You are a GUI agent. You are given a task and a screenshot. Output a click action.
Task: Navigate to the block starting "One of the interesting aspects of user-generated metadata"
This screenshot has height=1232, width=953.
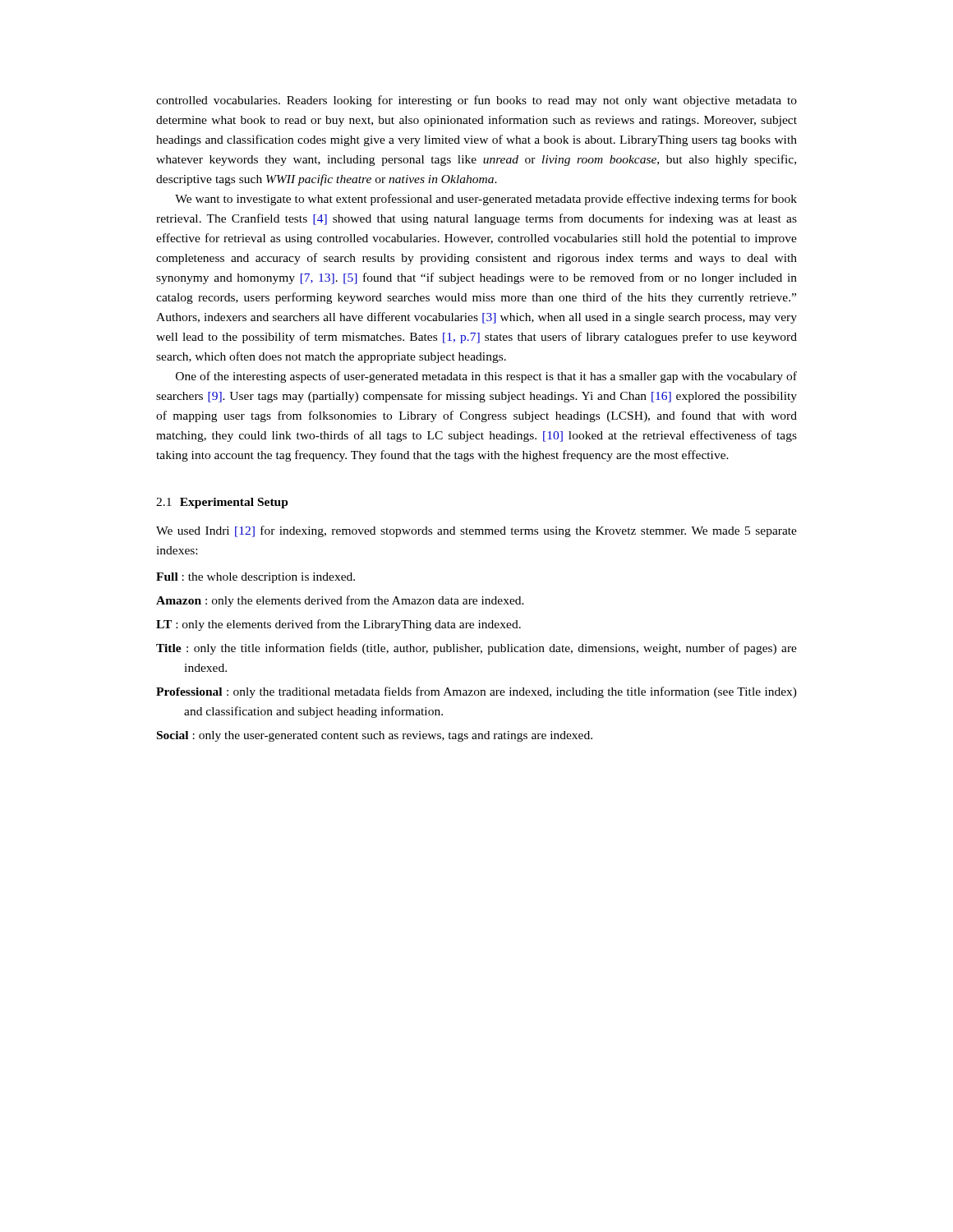[476, 416]
